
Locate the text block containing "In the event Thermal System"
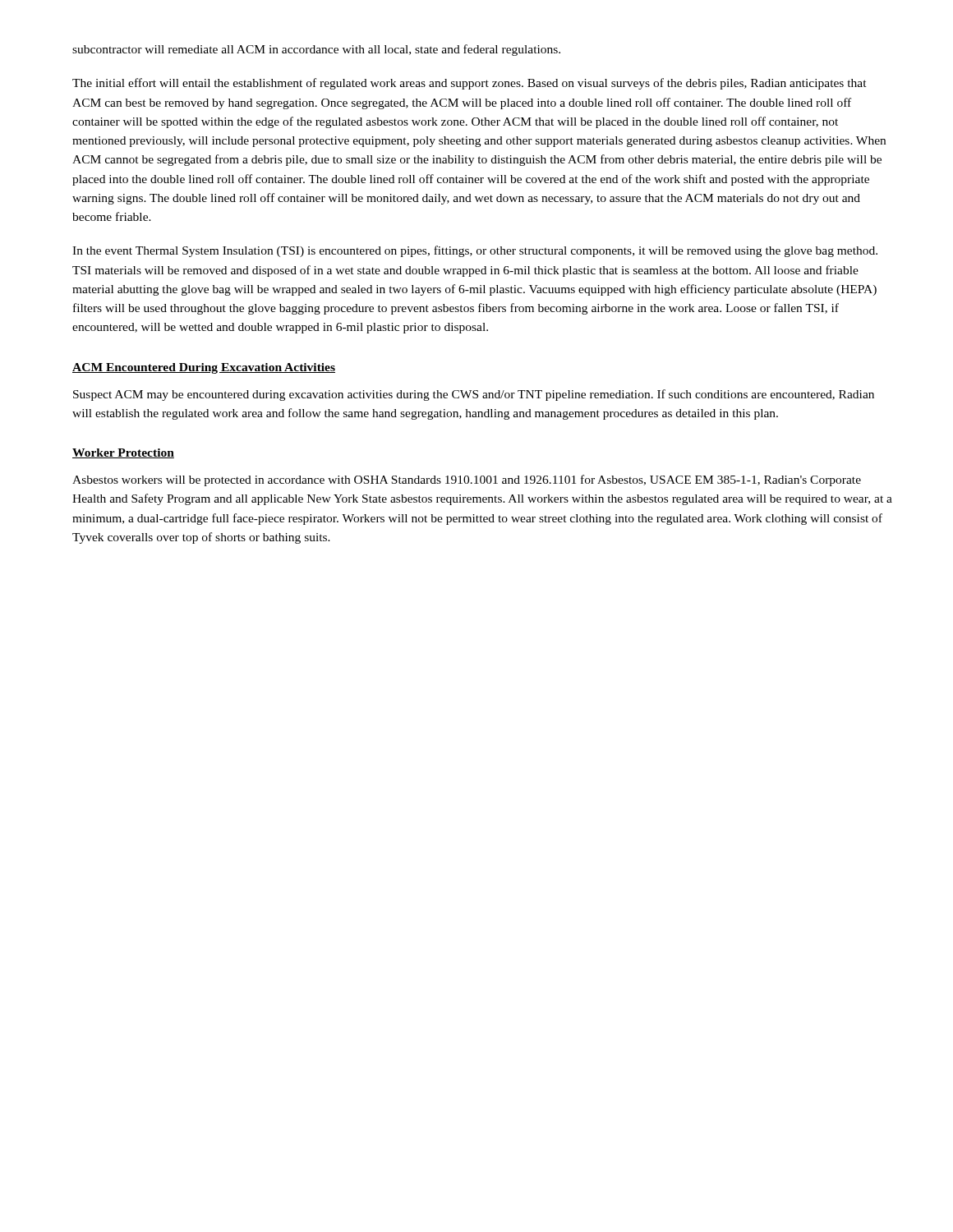tap(475, 288)
